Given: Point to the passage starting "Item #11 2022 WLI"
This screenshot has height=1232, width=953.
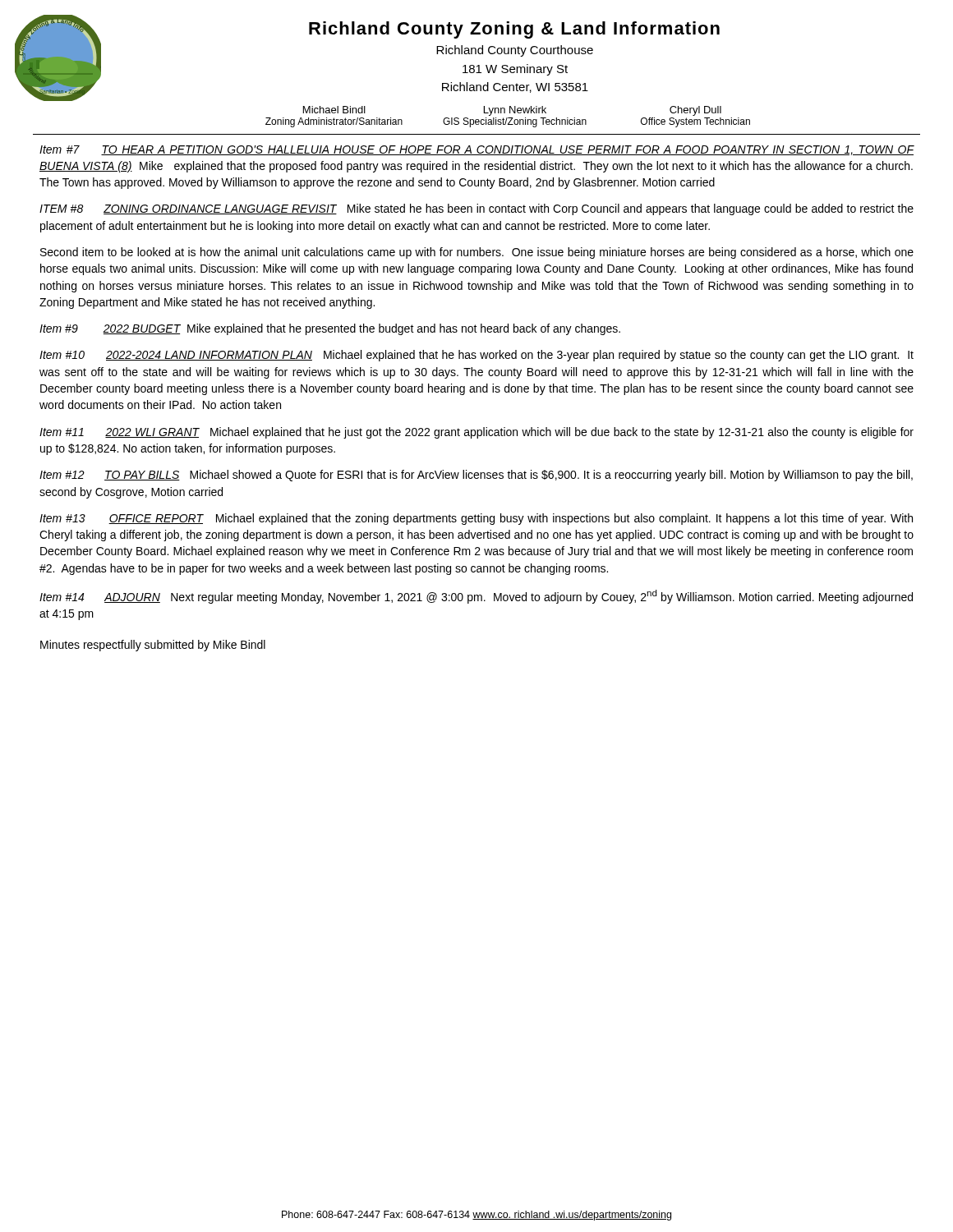Looking at the screenshot, I should click(x=476, y=440).
